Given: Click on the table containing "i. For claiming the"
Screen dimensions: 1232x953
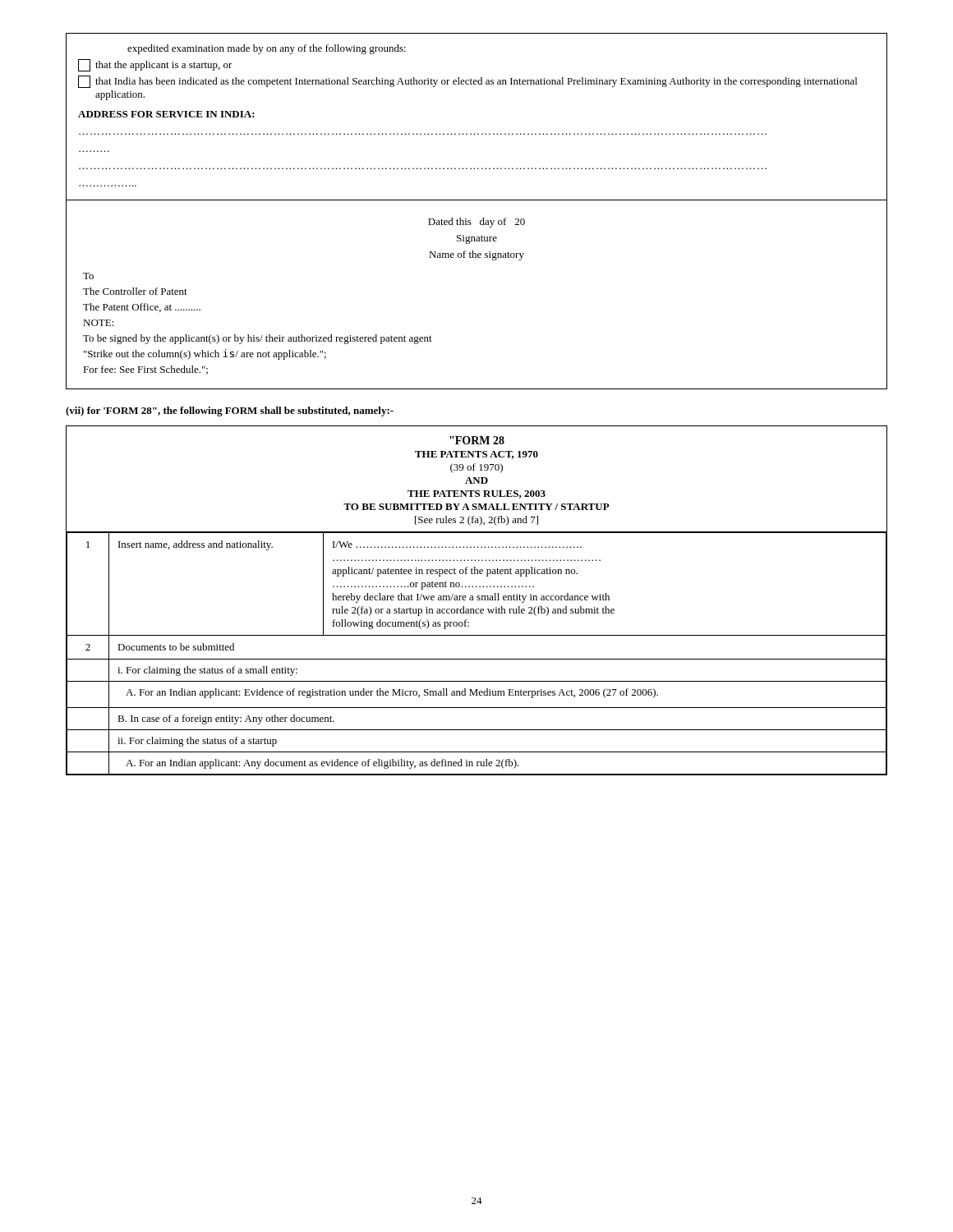Looking at the screenshot, I should [x=476, y=600].
